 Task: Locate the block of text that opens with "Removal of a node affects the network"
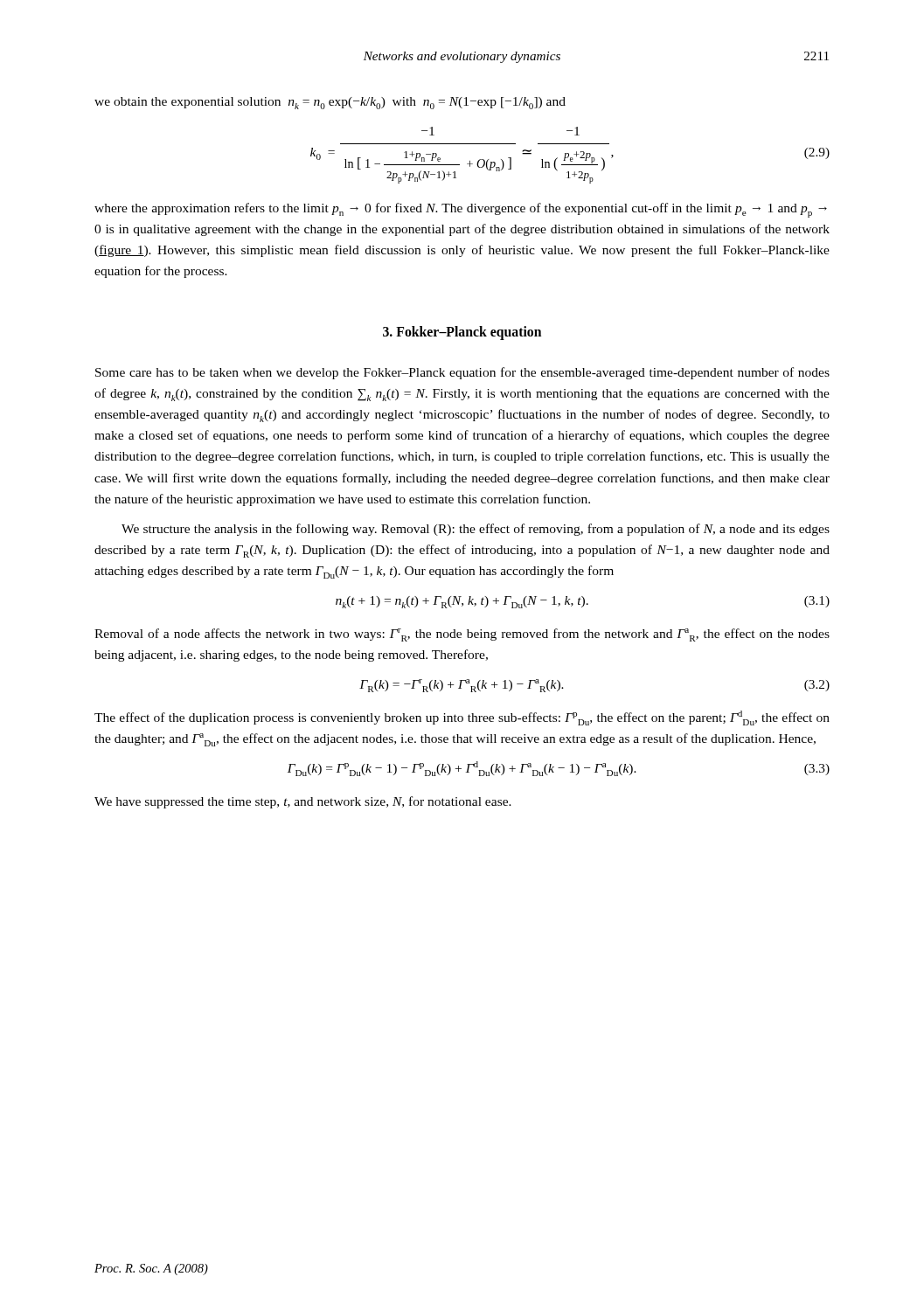[x=462, y=642]
